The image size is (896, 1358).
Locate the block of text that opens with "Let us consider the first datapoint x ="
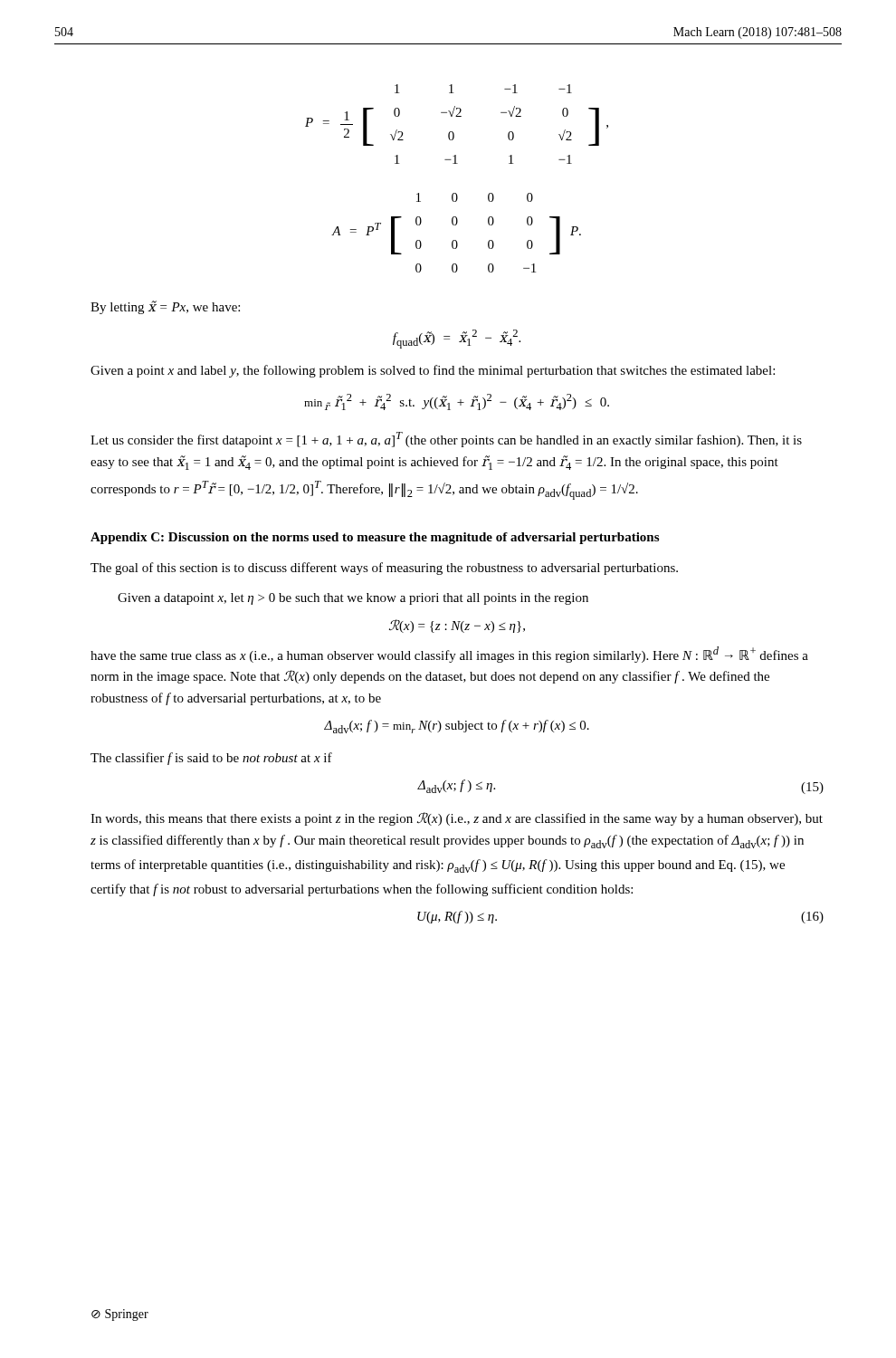click(446, 464)
